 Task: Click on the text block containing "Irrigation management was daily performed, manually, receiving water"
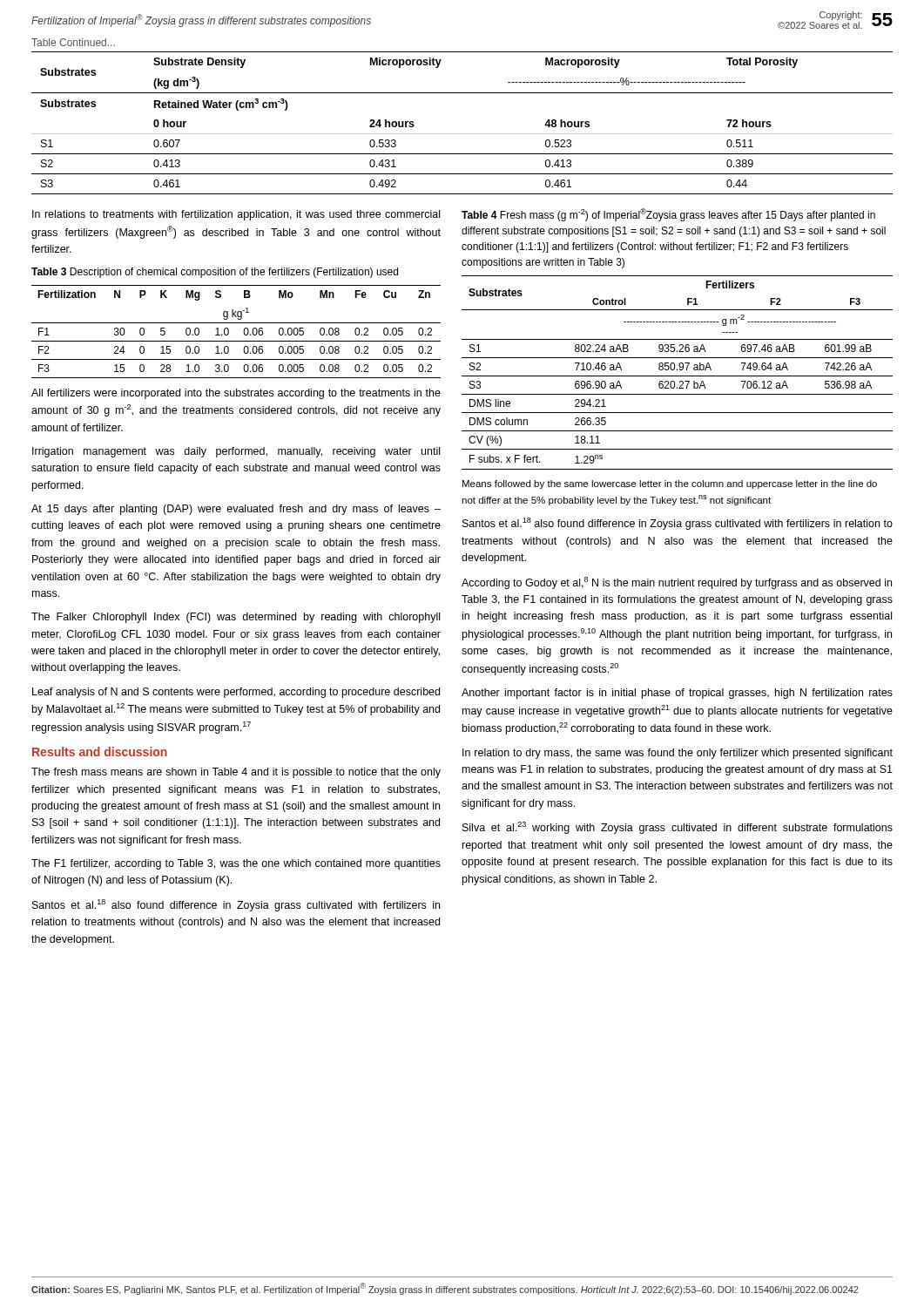236,468
